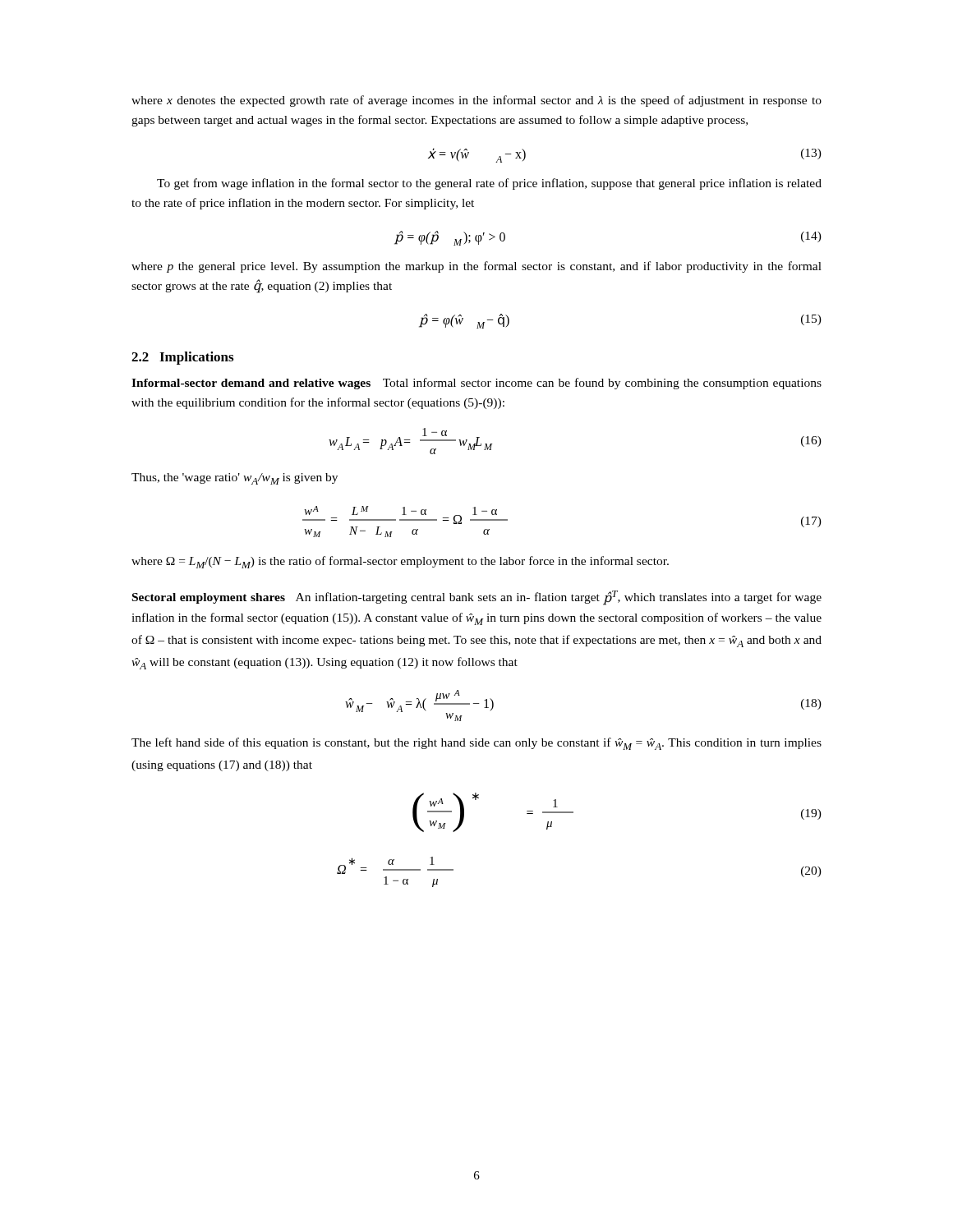This screenshot has width=953, height=1232.
Task: Point to the formula beginning "ŵ M − ŵ"
Action: 421,706
